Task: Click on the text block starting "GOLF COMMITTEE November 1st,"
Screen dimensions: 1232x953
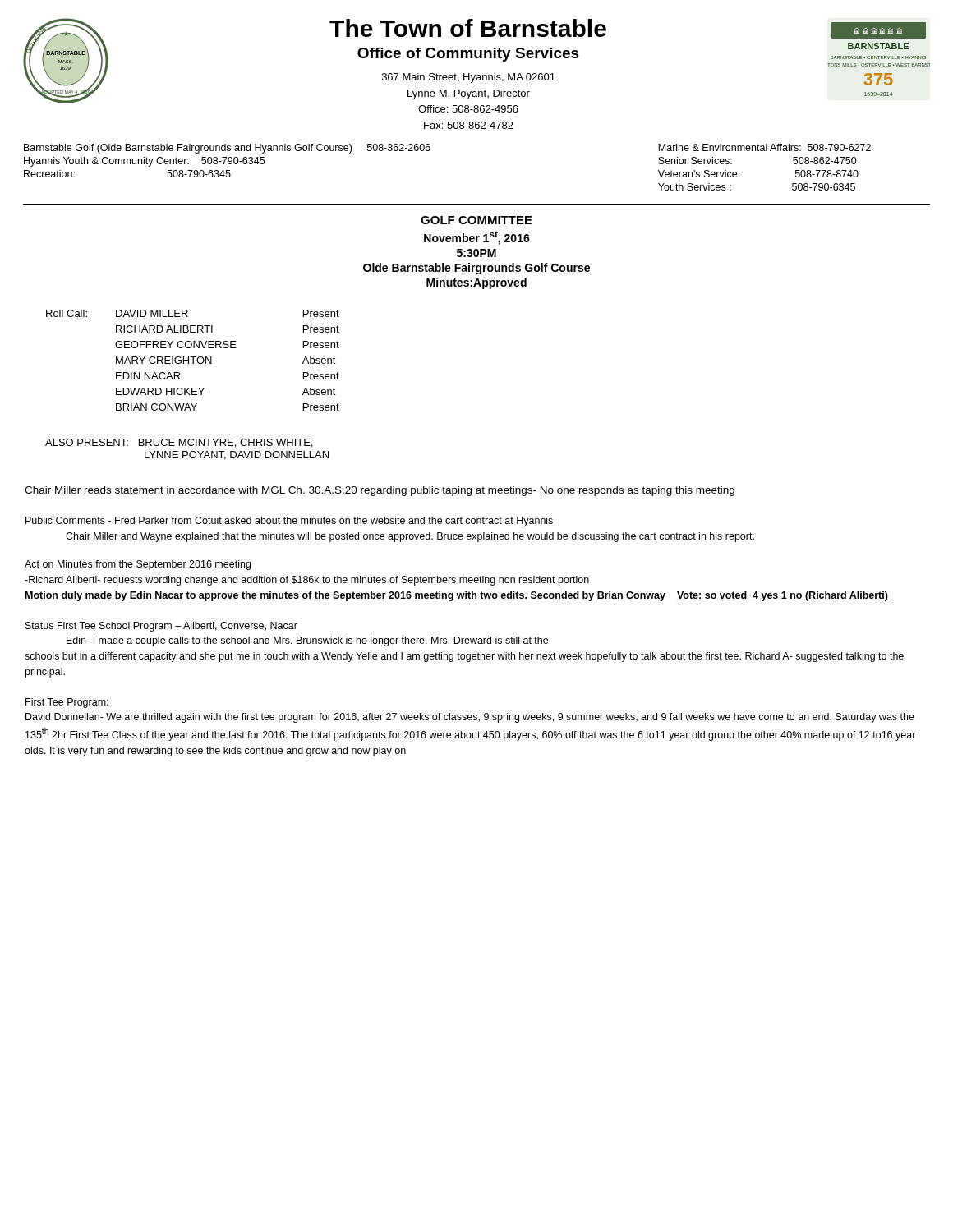Action: [x=476, y=251]
